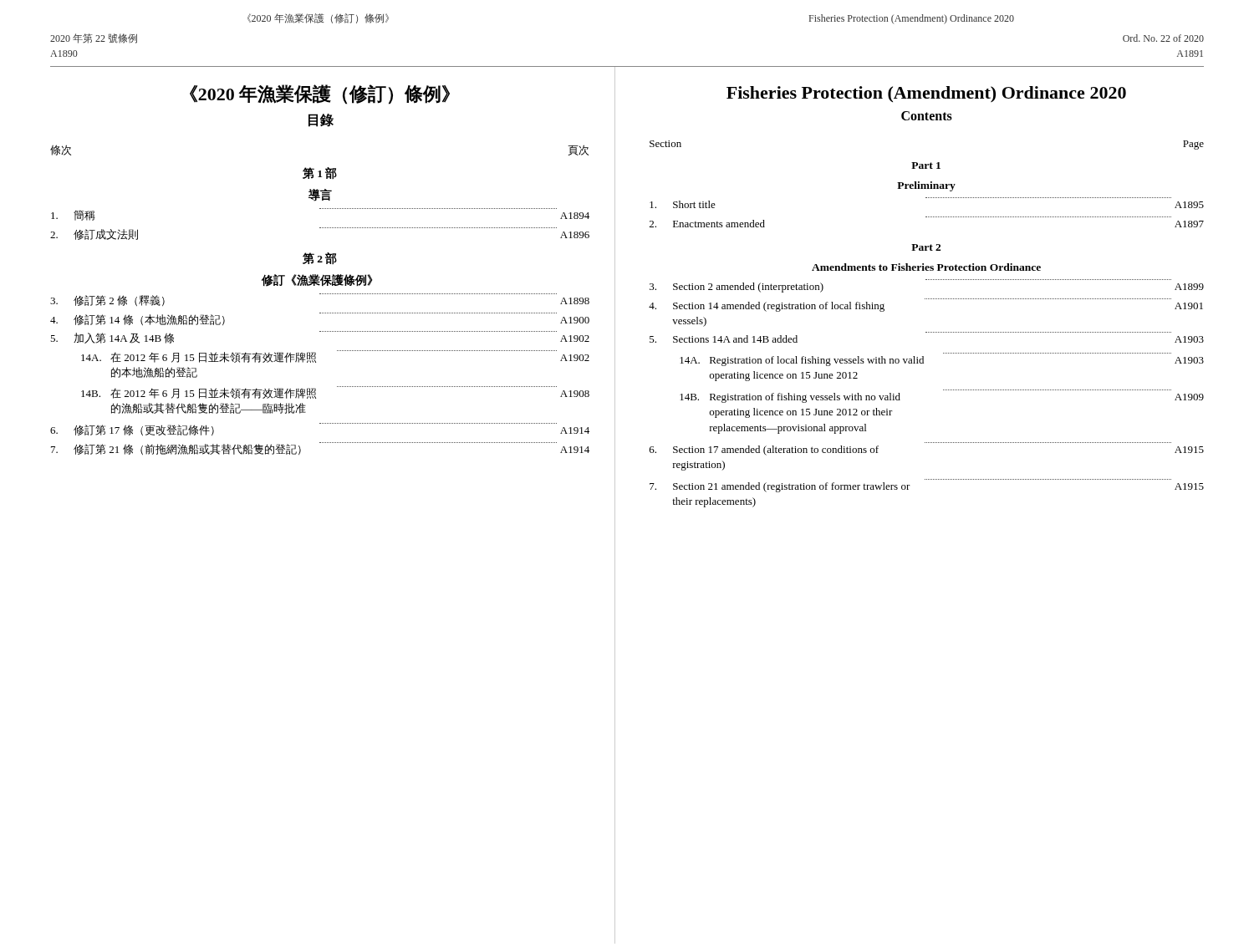Click on the title that reads "Fisheries Protection (Amendment) Ordinance 2020"

pyautogui.click(x=926, y=92)
